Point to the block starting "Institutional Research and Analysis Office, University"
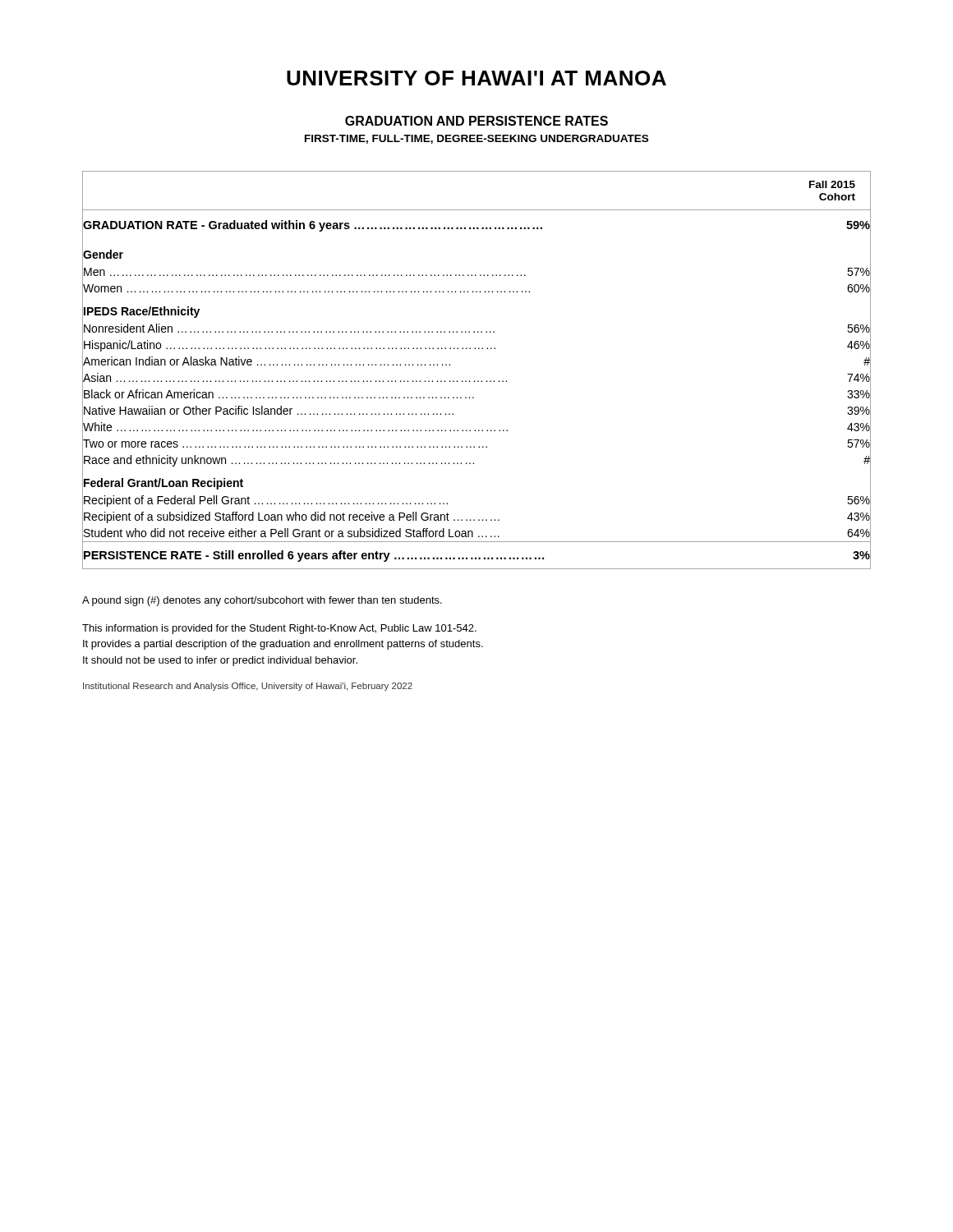Screen dimensions: 1232x953 pos(248,687)
